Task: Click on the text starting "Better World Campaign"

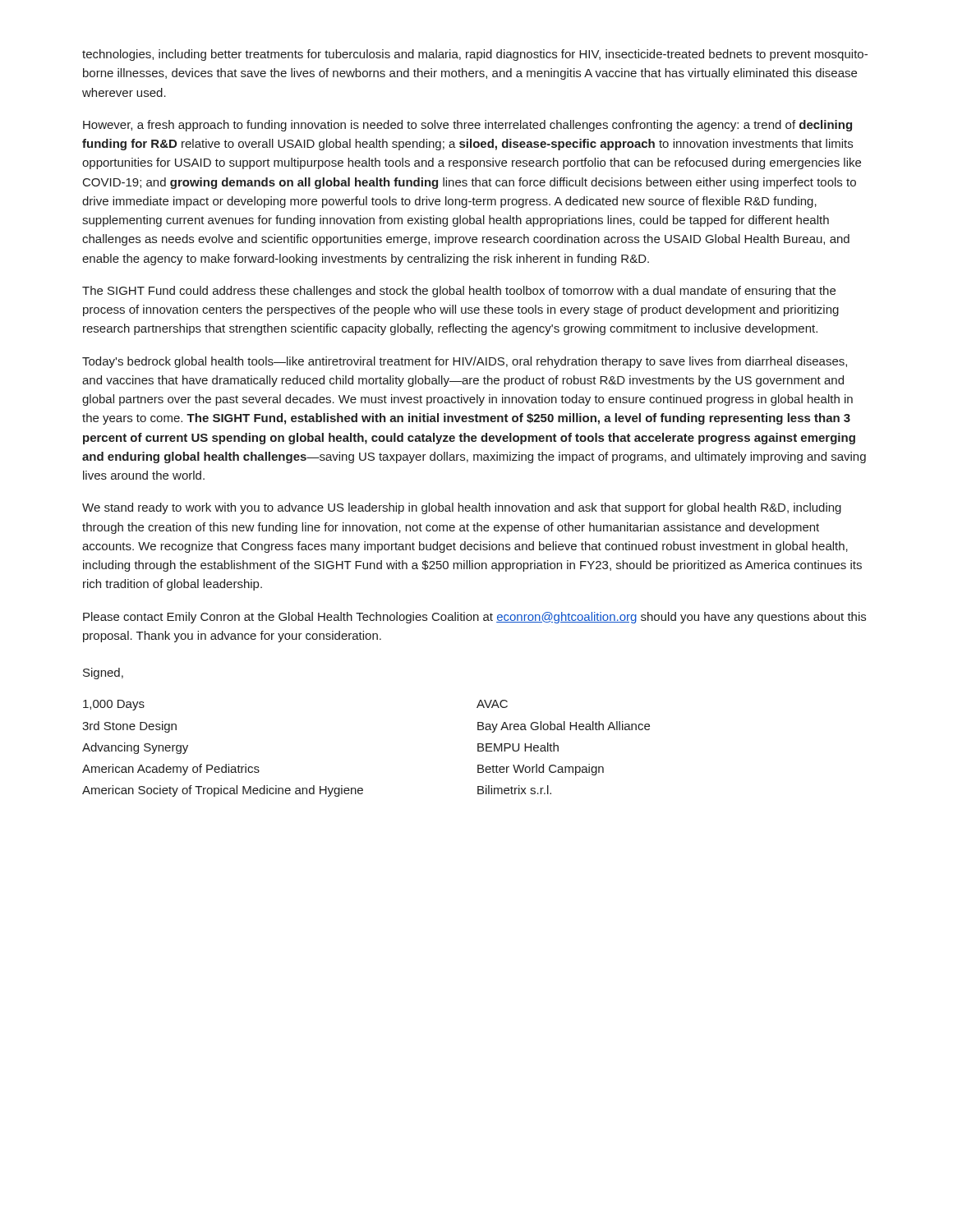Action: [540, 768]
